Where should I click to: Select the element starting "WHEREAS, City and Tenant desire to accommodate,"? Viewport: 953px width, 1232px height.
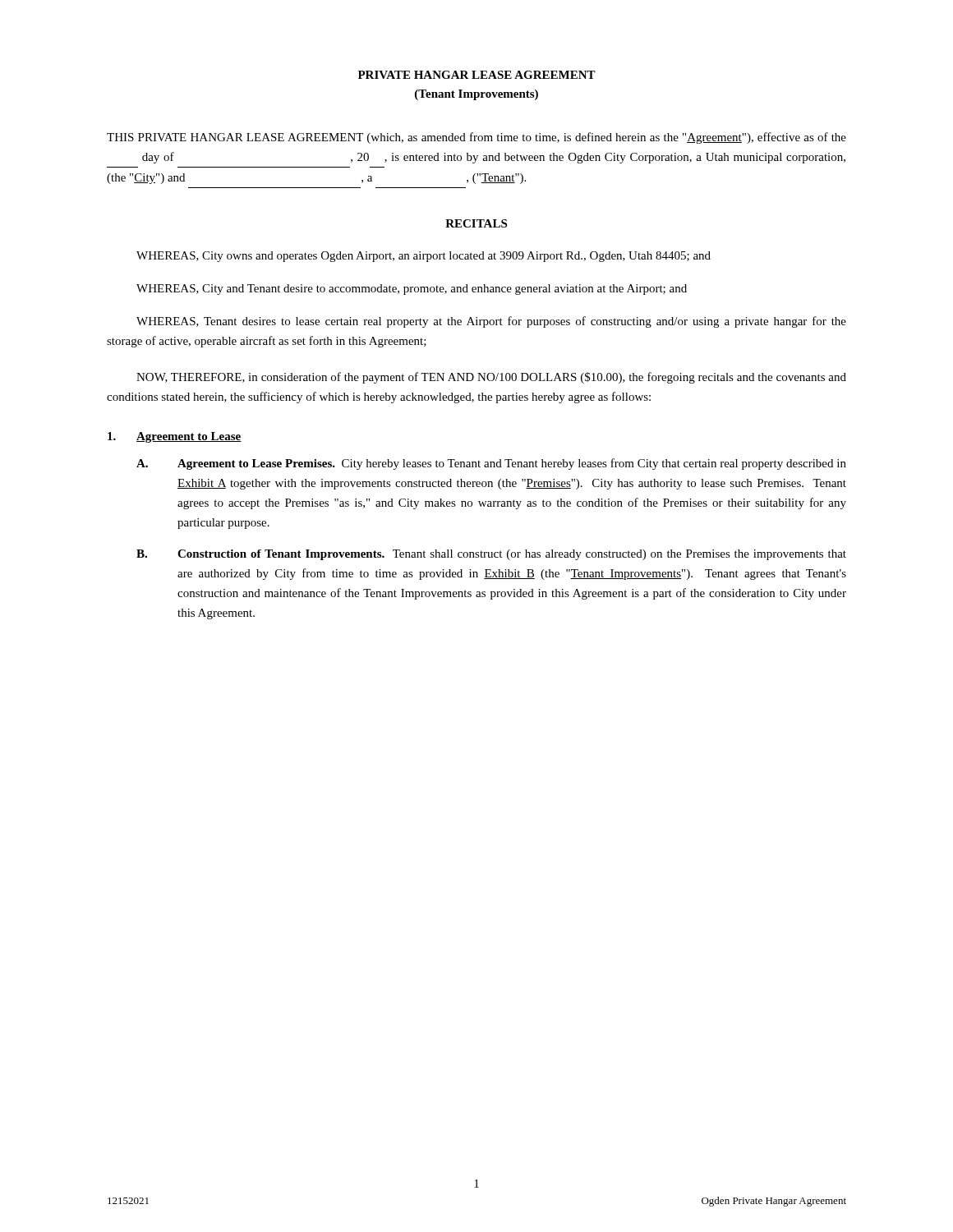[412, 288]
